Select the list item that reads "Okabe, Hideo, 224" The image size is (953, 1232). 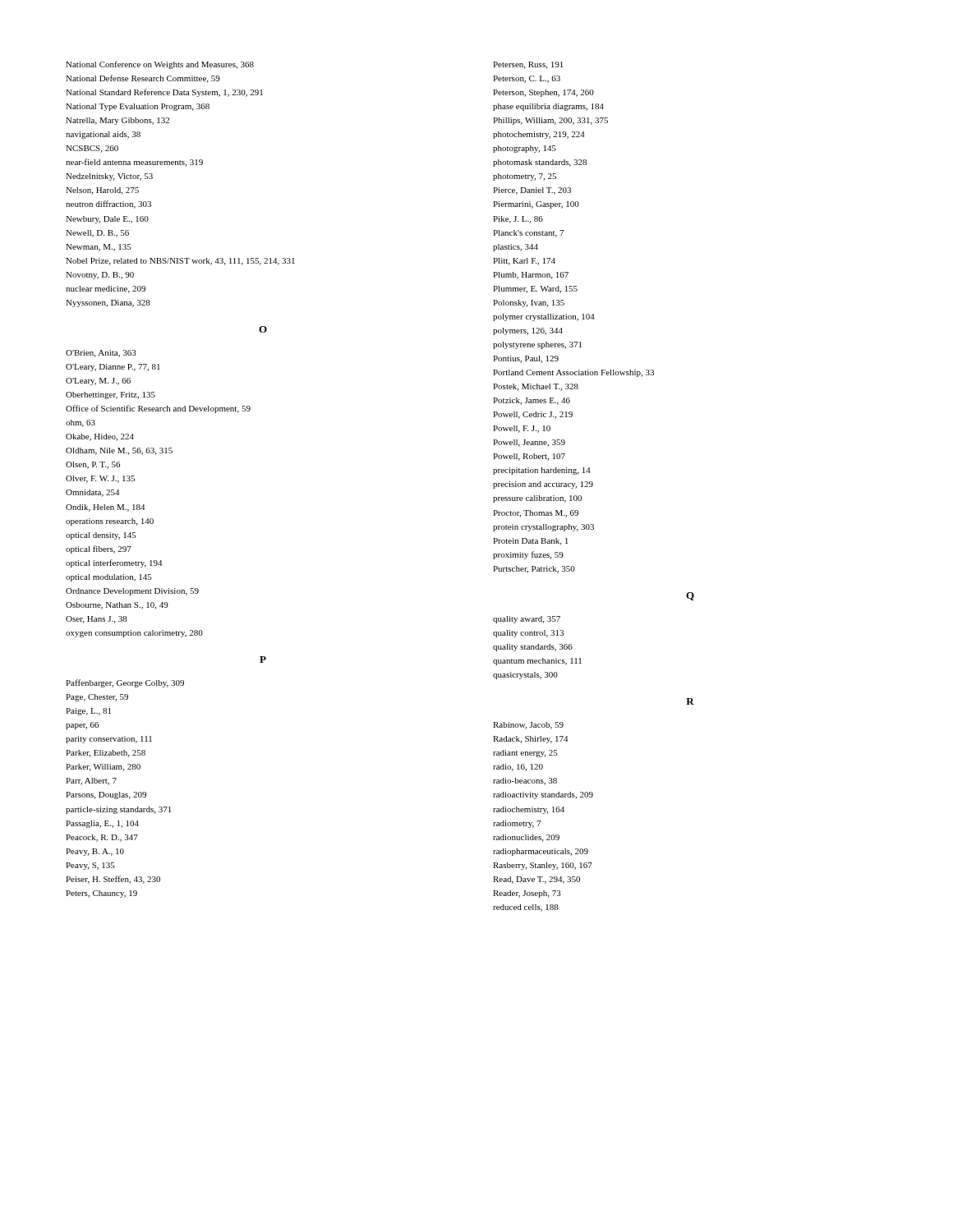click(100, 436)
